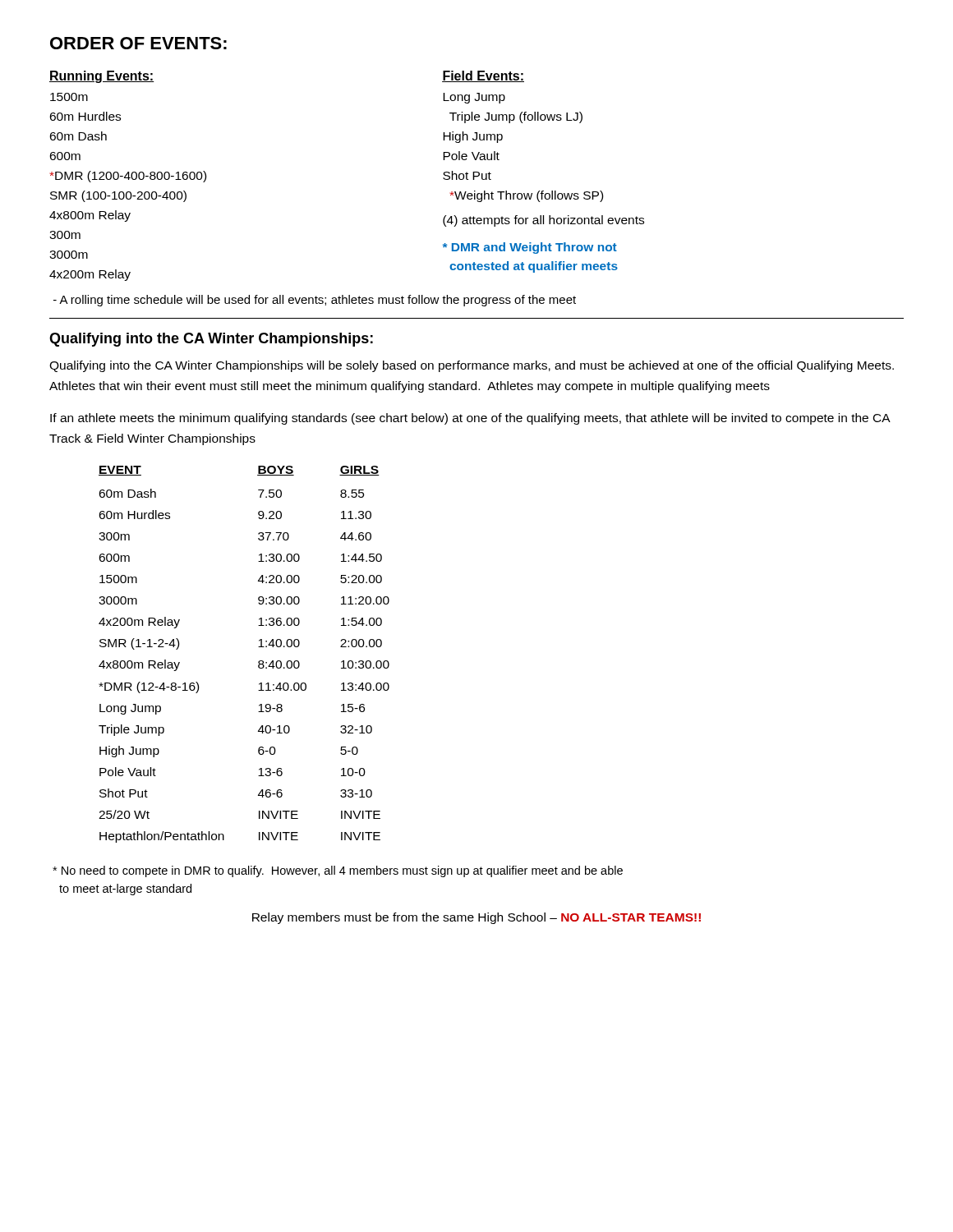The image size is (953, 1232).
Task: Locate the region starting "Field Events:"
Action: point(483,76)
